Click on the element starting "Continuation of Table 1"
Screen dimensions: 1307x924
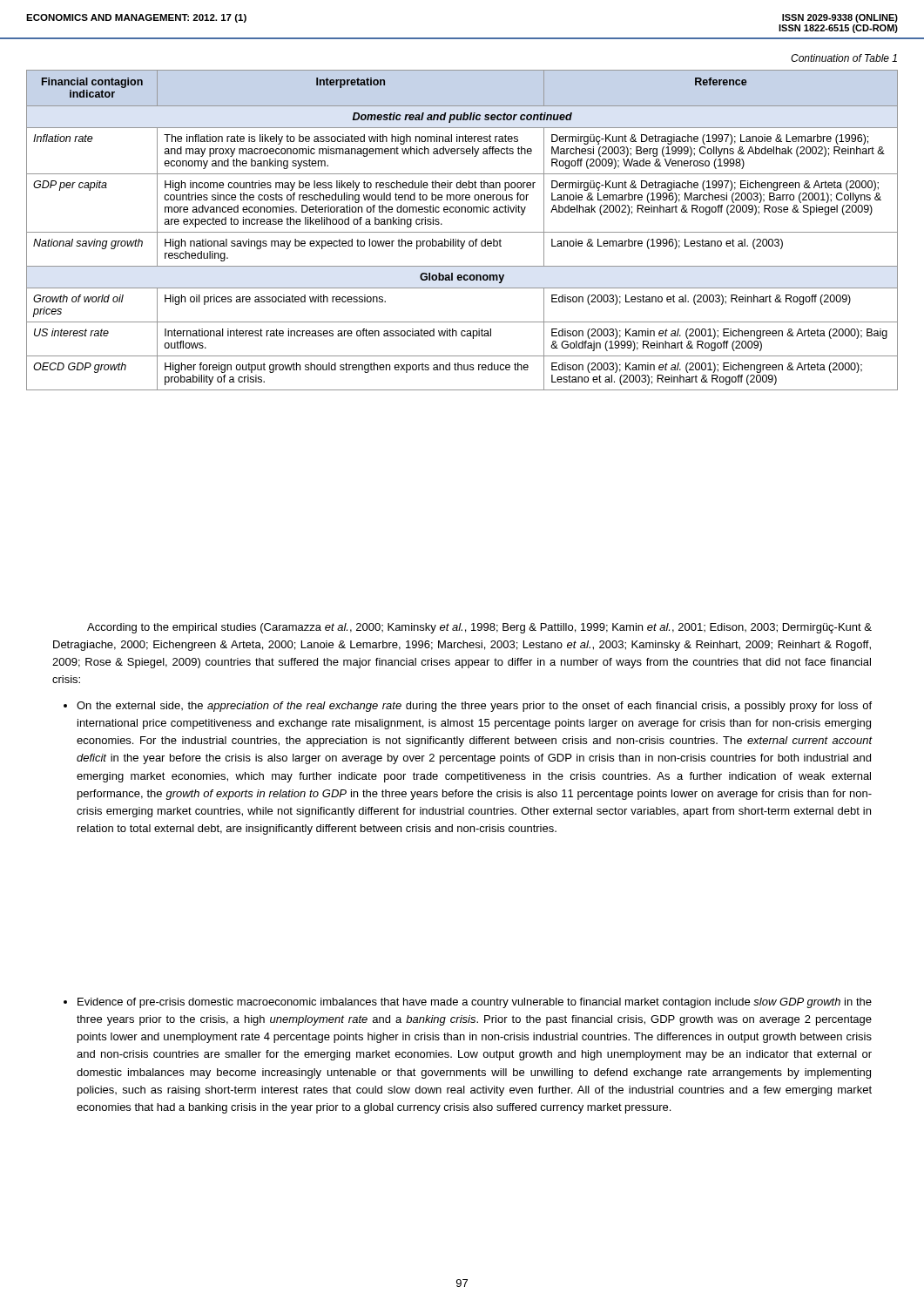pos(844,58)
